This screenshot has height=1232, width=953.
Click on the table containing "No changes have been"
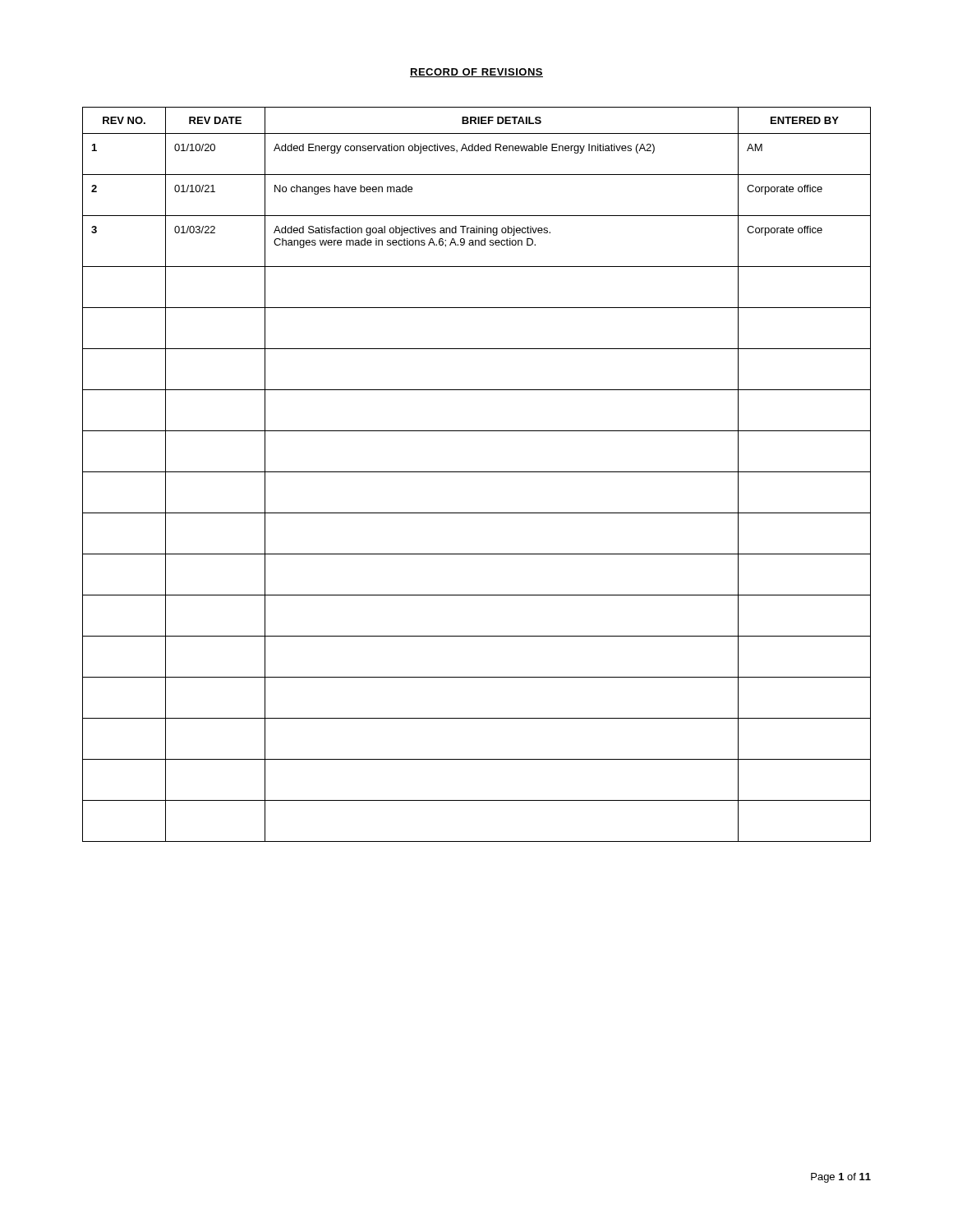point(476,474)
